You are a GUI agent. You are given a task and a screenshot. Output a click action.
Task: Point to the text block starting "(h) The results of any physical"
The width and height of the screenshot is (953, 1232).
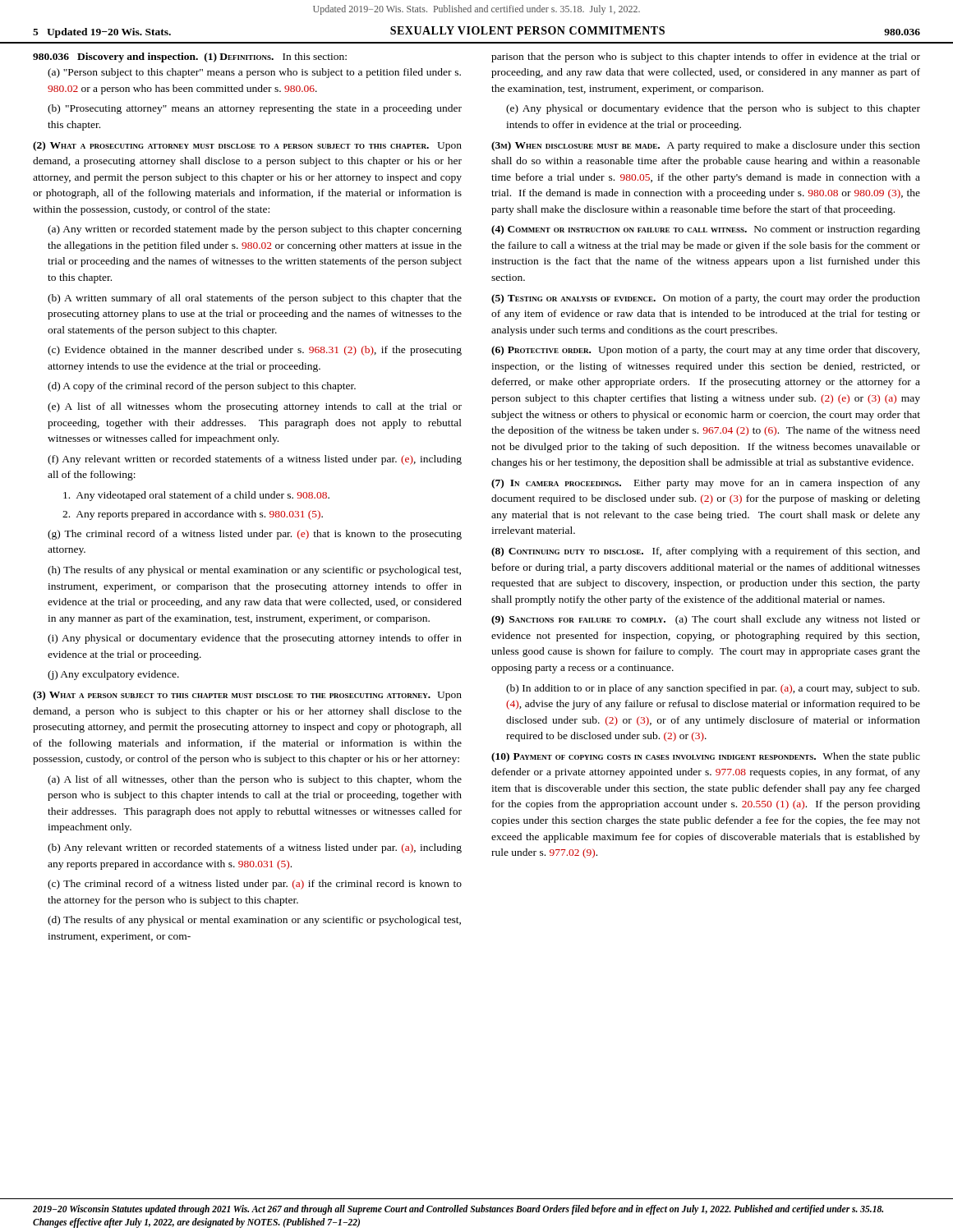coord(255,594)
